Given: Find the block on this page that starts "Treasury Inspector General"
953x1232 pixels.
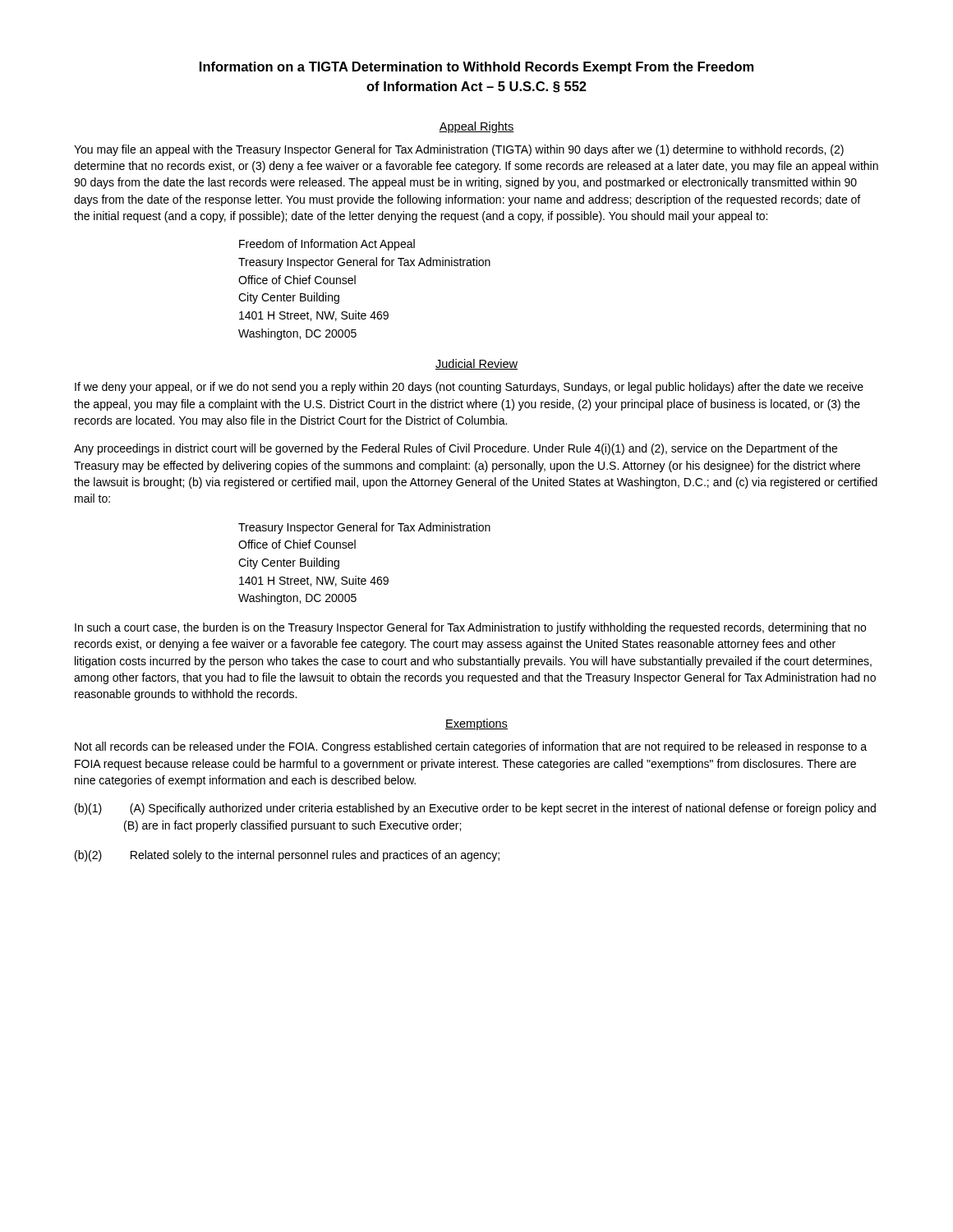Looking at the screenshot, I should 364,528.
